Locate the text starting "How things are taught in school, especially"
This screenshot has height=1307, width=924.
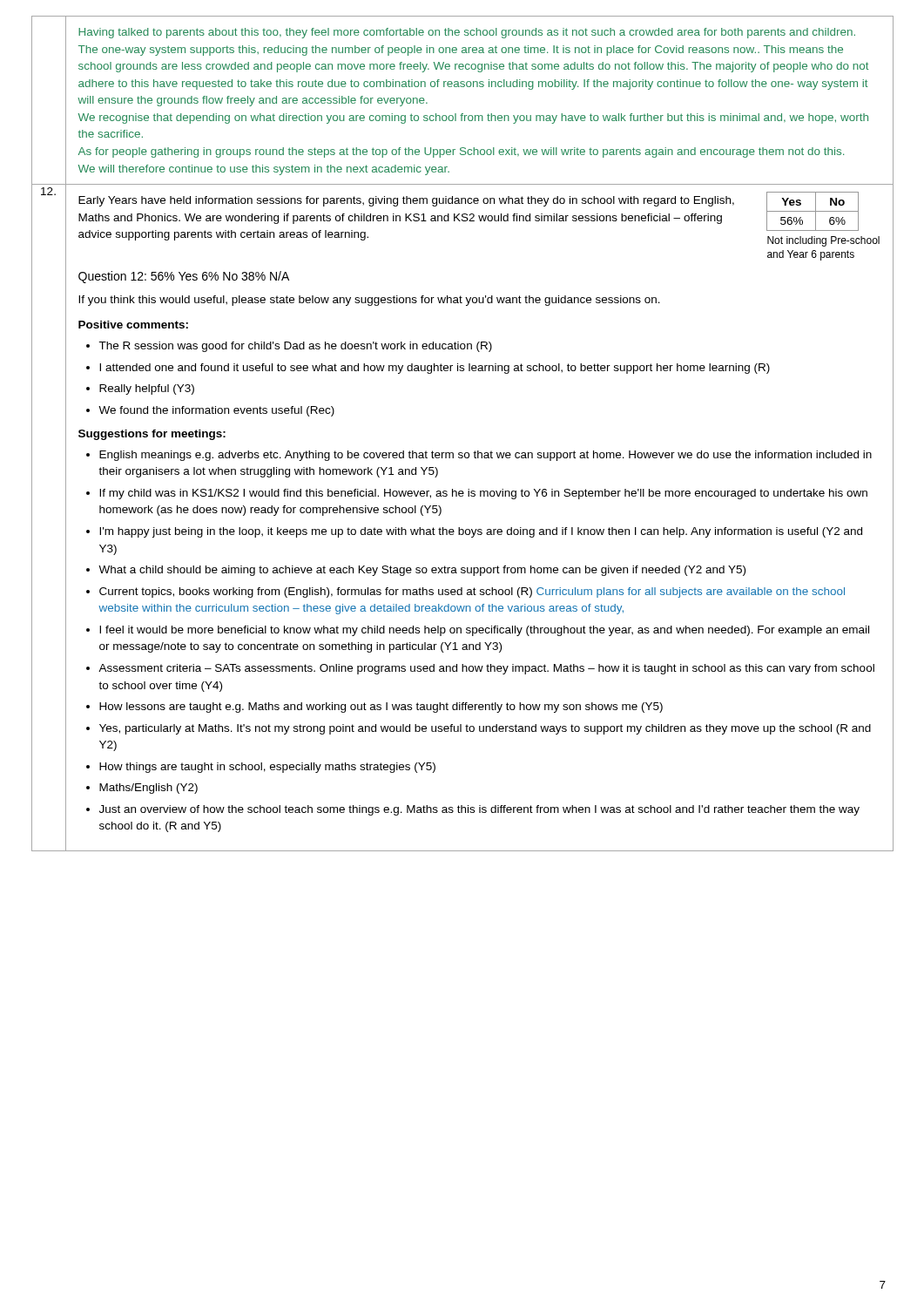[267, 766]
